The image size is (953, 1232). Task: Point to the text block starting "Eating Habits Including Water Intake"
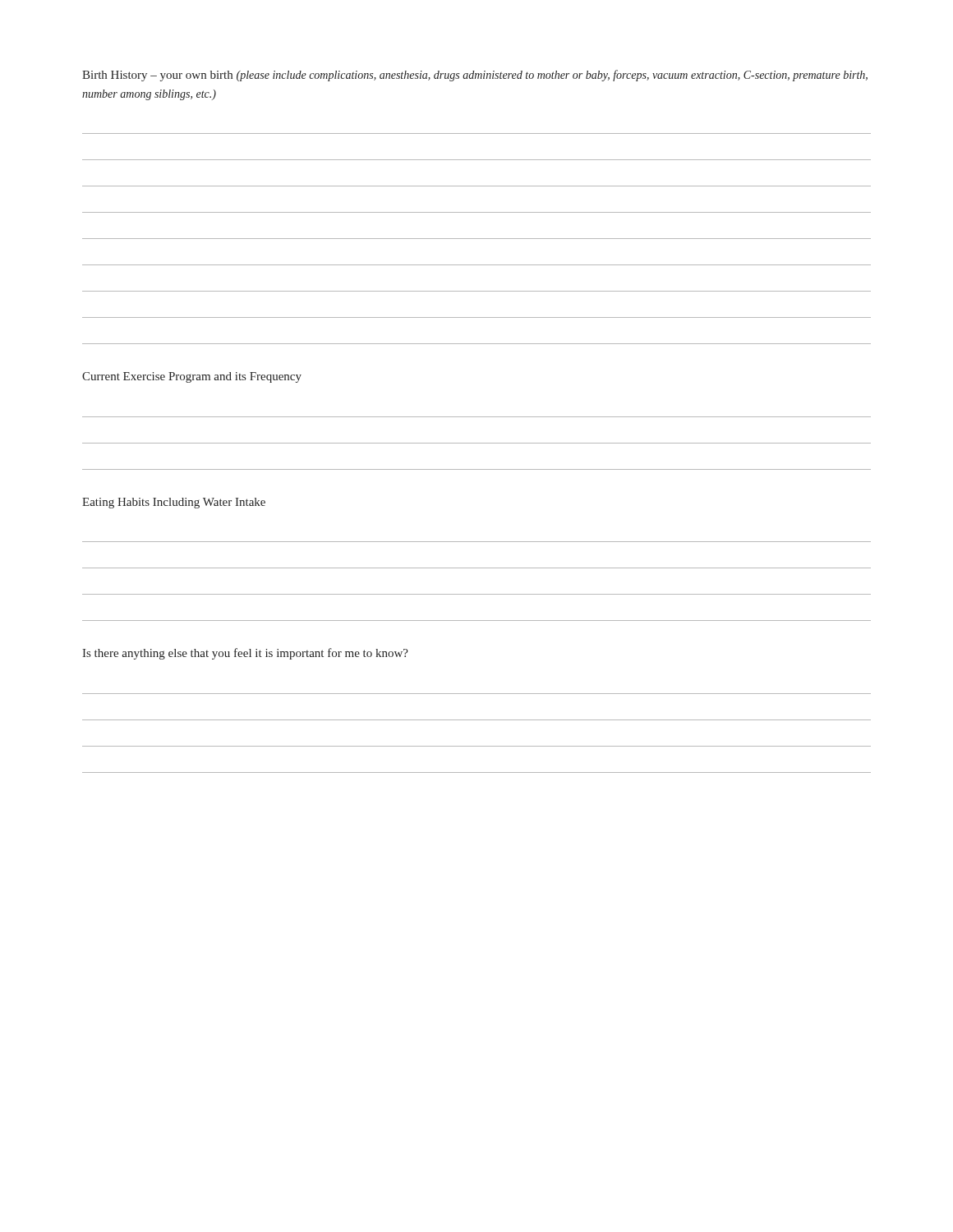click(x=174, y=501)
